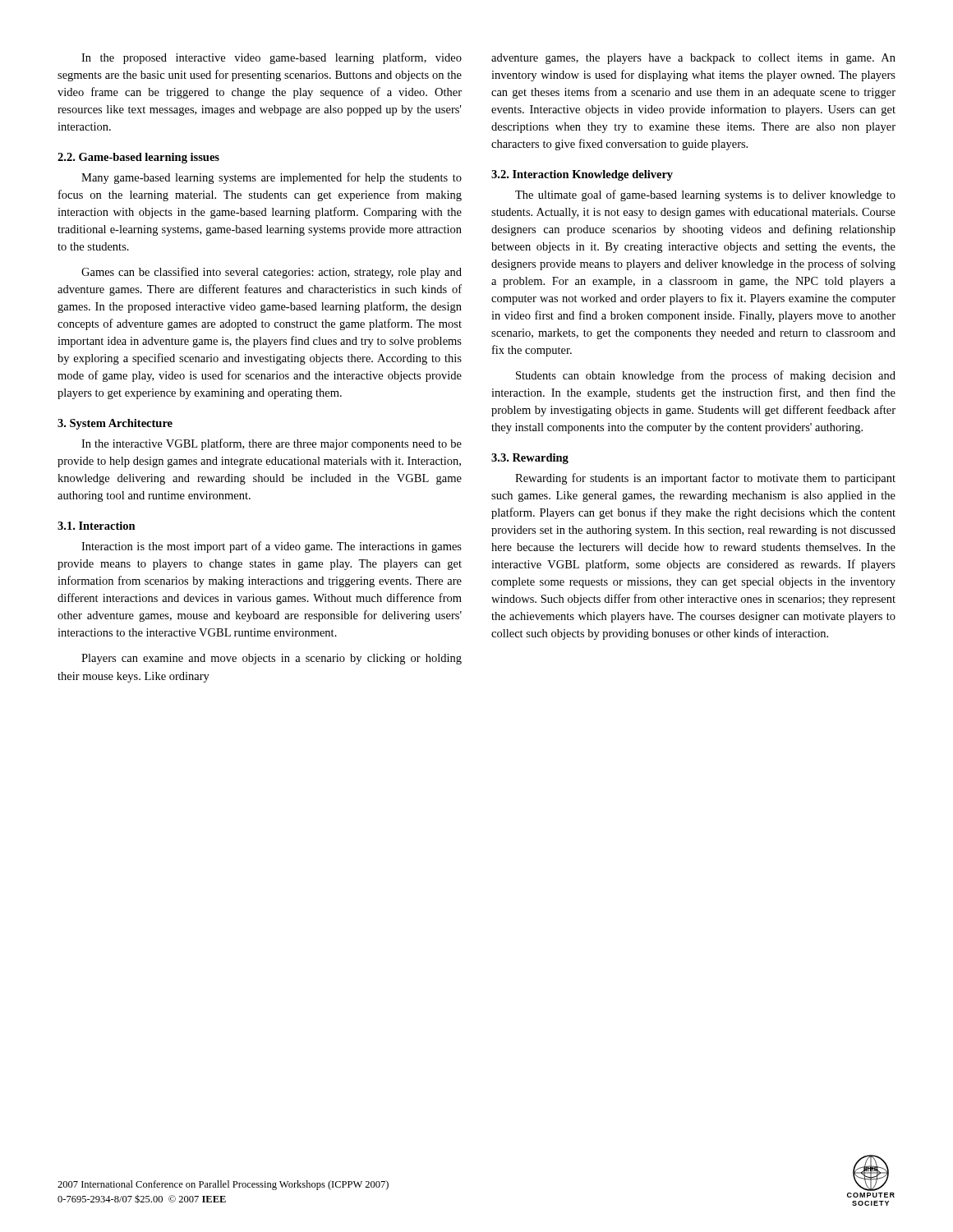Click the passage that begins "Rewarding for students is an important factor to"
Viewport: 953px width, 1232px height.
click(x=693, y=556)
